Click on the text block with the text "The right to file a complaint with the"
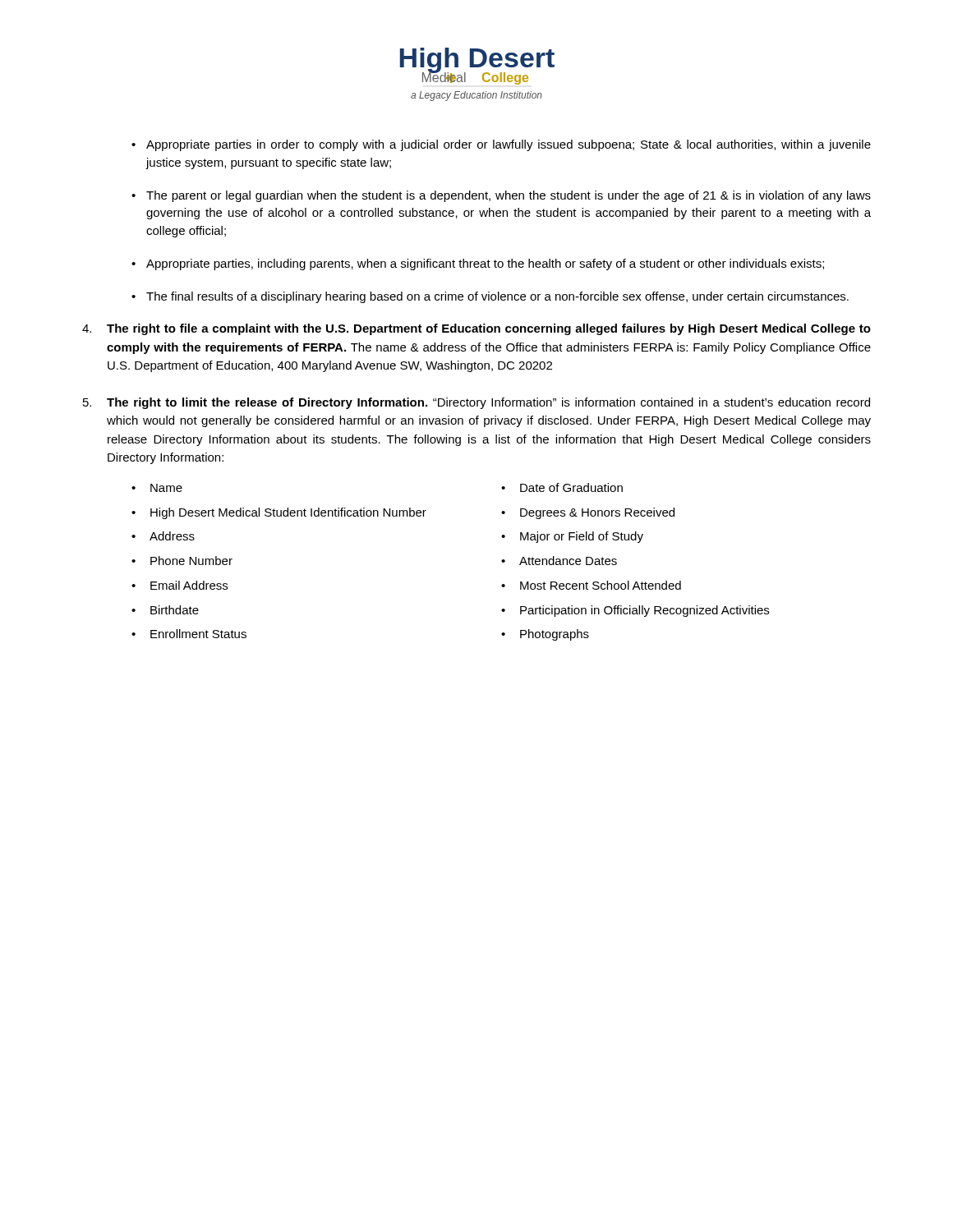Image resolution: width=953 pixels, height=1232 pixels. click(476, 347)
